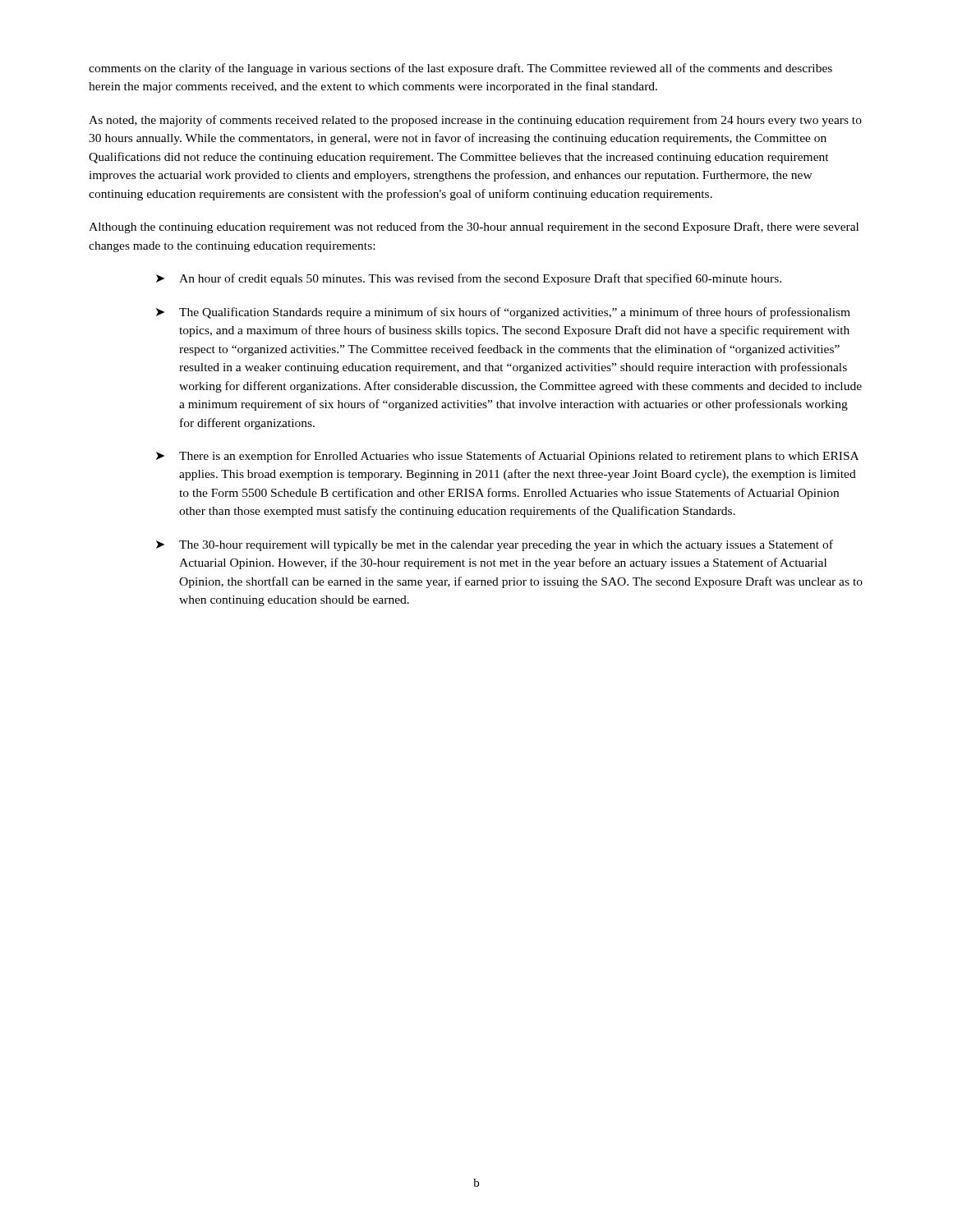Where is the passage that starts "➤ The 30-hour requirement will"?
Image resolution: width=953 pixels, height=1232 pixels.
[509, 572]
